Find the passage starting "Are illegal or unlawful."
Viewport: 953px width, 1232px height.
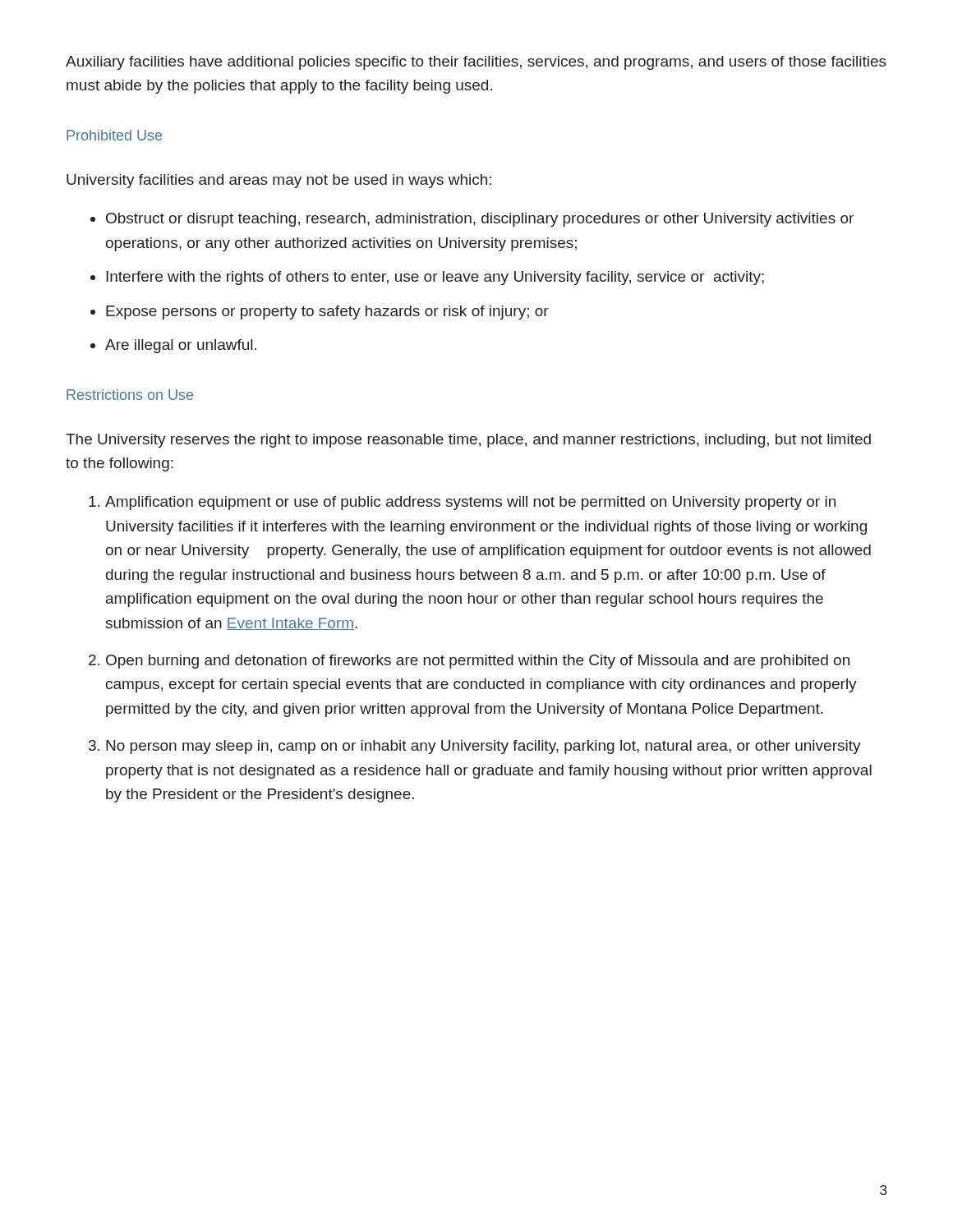point(181,345)
